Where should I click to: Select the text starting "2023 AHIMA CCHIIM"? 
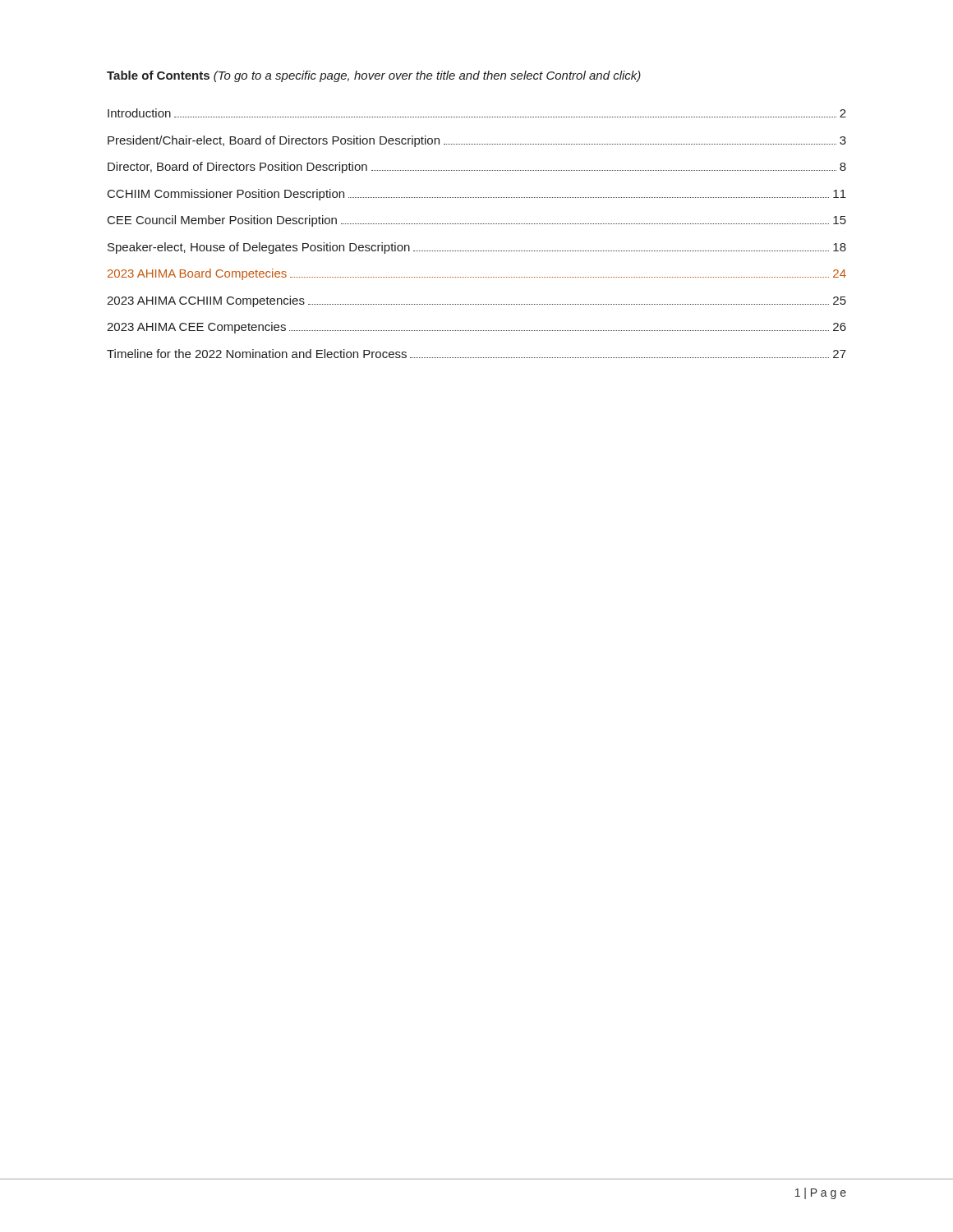[476, 301]
